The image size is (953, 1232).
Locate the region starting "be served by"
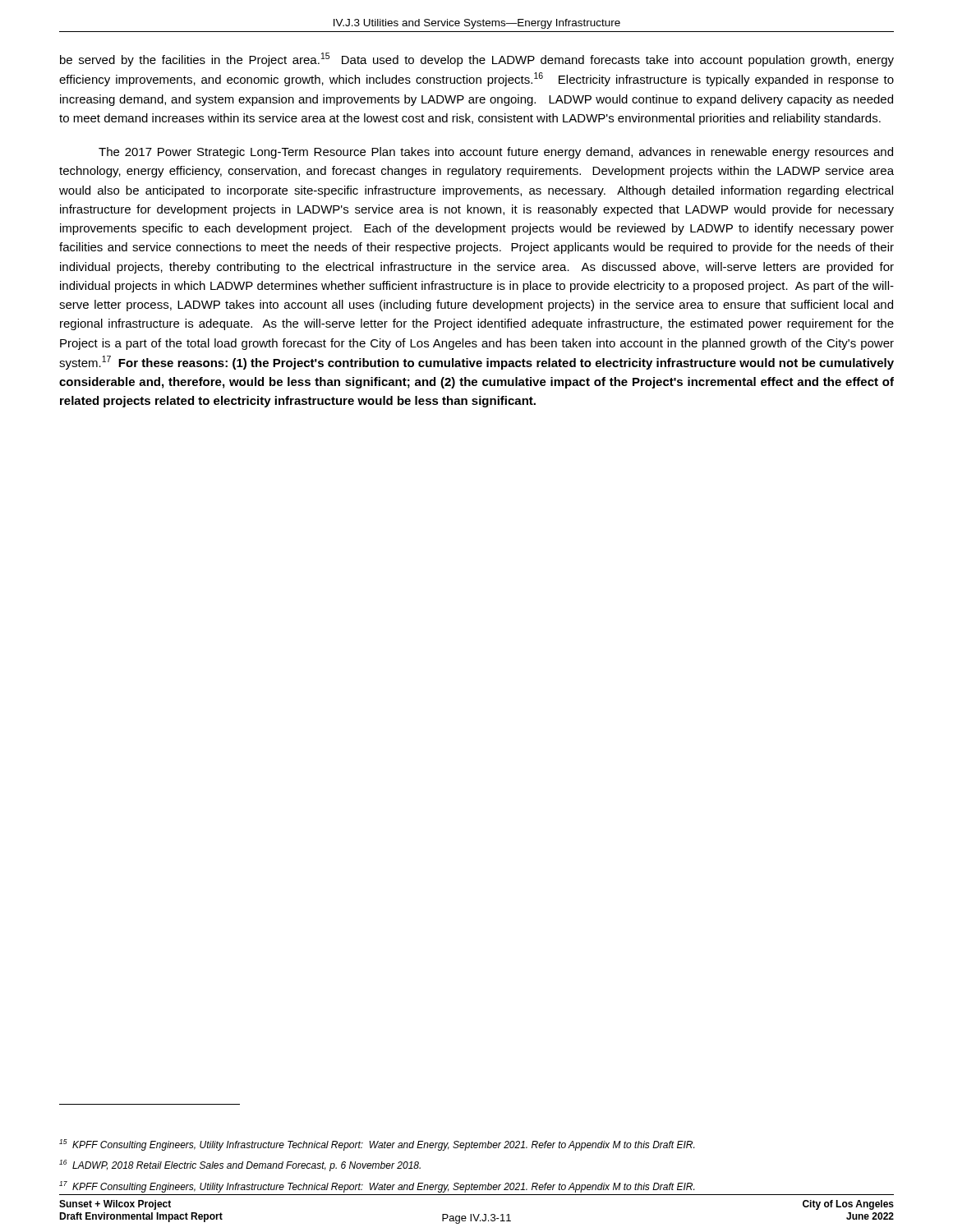476,88
